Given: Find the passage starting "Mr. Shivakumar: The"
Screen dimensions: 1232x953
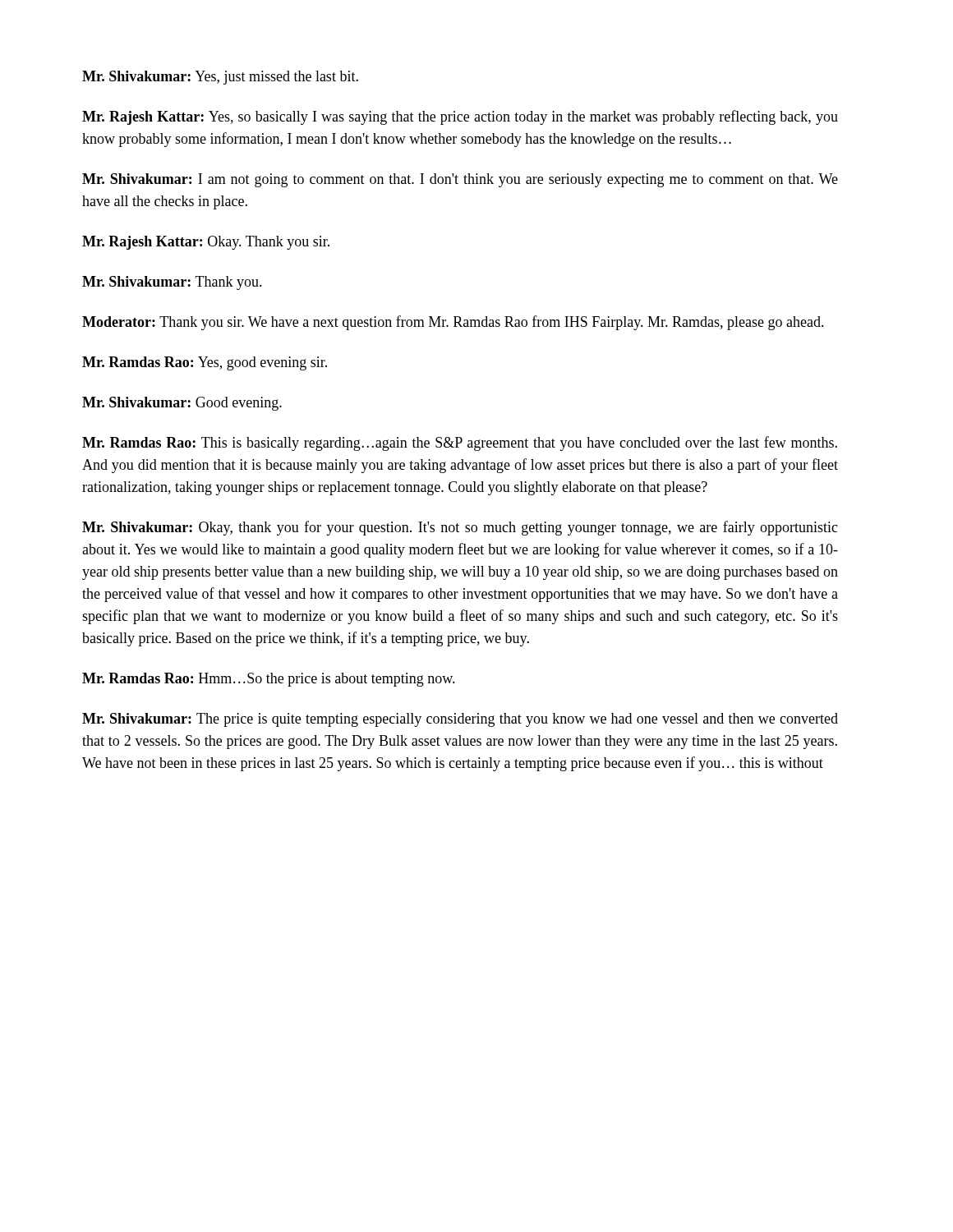Looking at the screenshot, I should coord(460,741).
